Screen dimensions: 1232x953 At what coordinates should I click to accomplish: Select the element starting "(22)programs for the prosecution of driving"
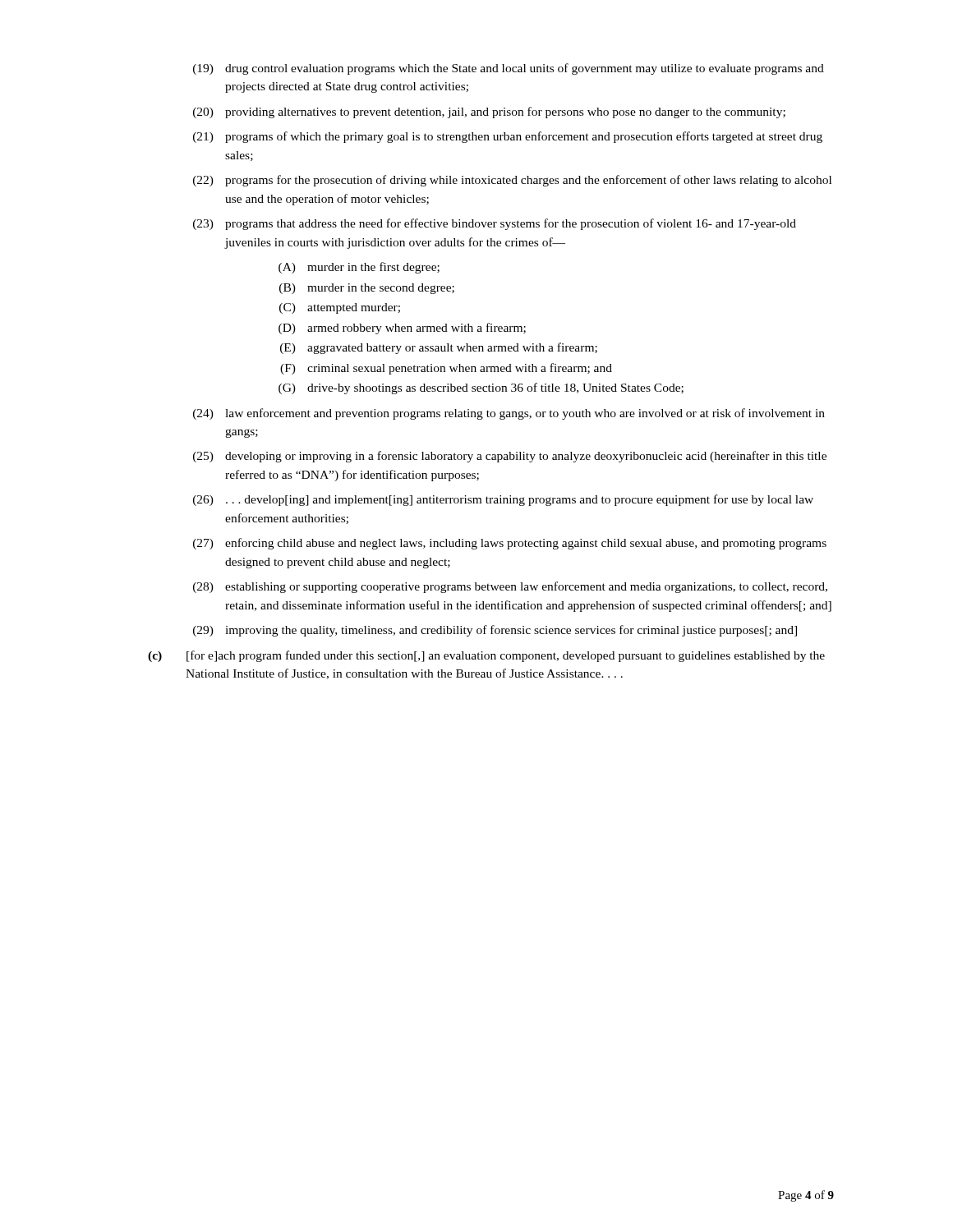coord(491,190)
